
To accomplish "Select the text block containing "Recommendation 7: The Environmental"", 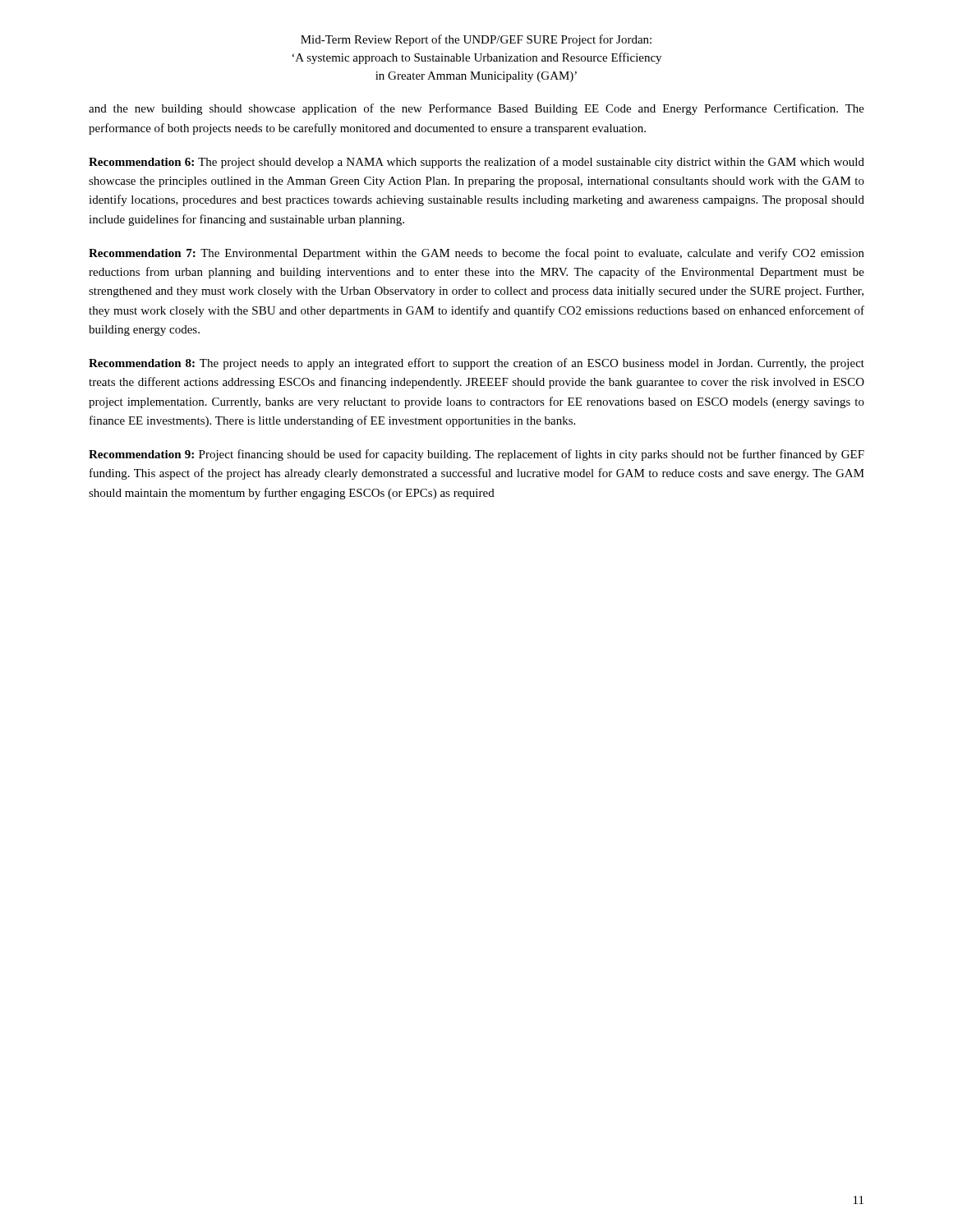I will pyautogui.click(x=476, y=291).
